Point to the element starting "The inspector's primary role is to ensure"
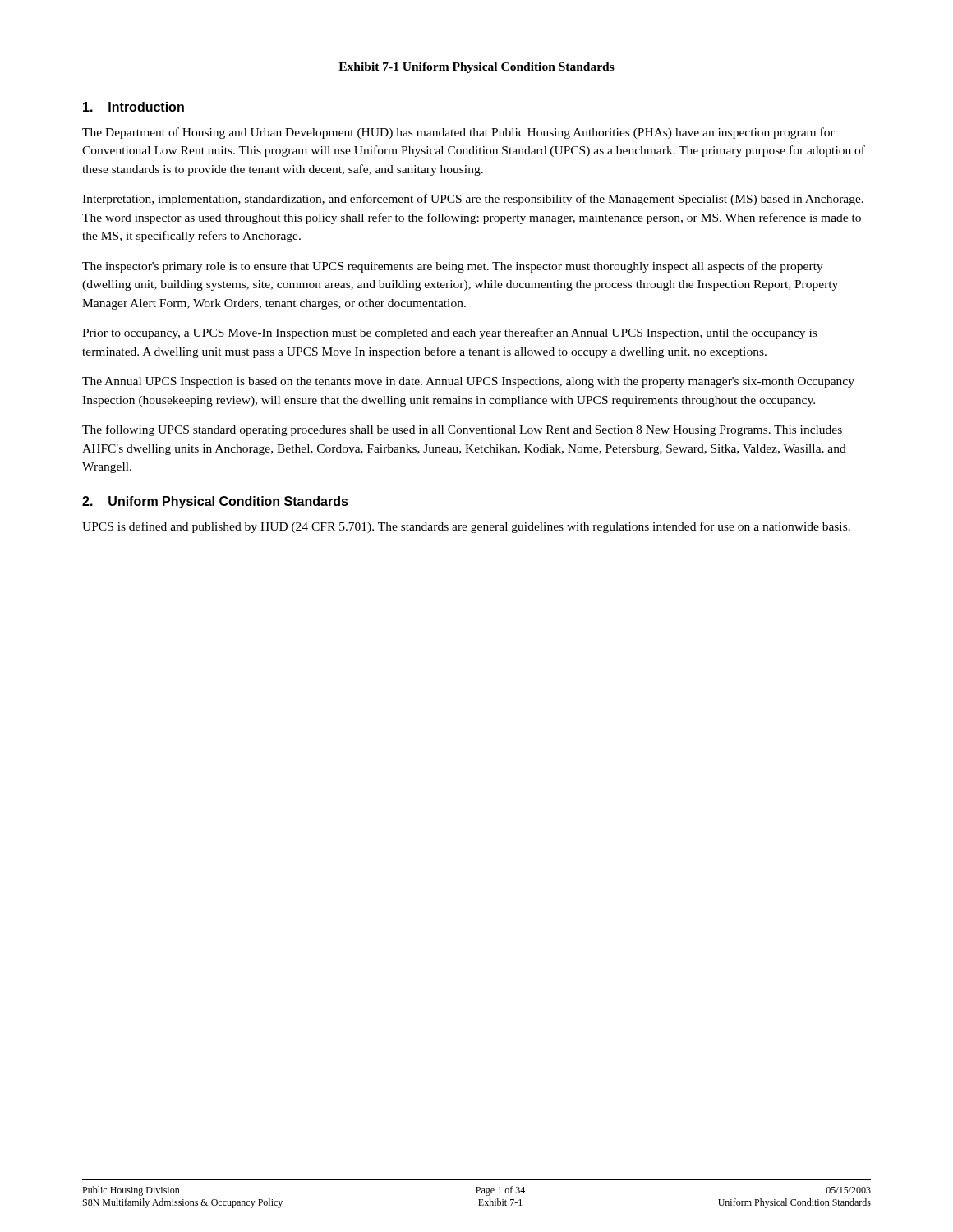Screen dimensions: 1232x953 coord(460,284)
